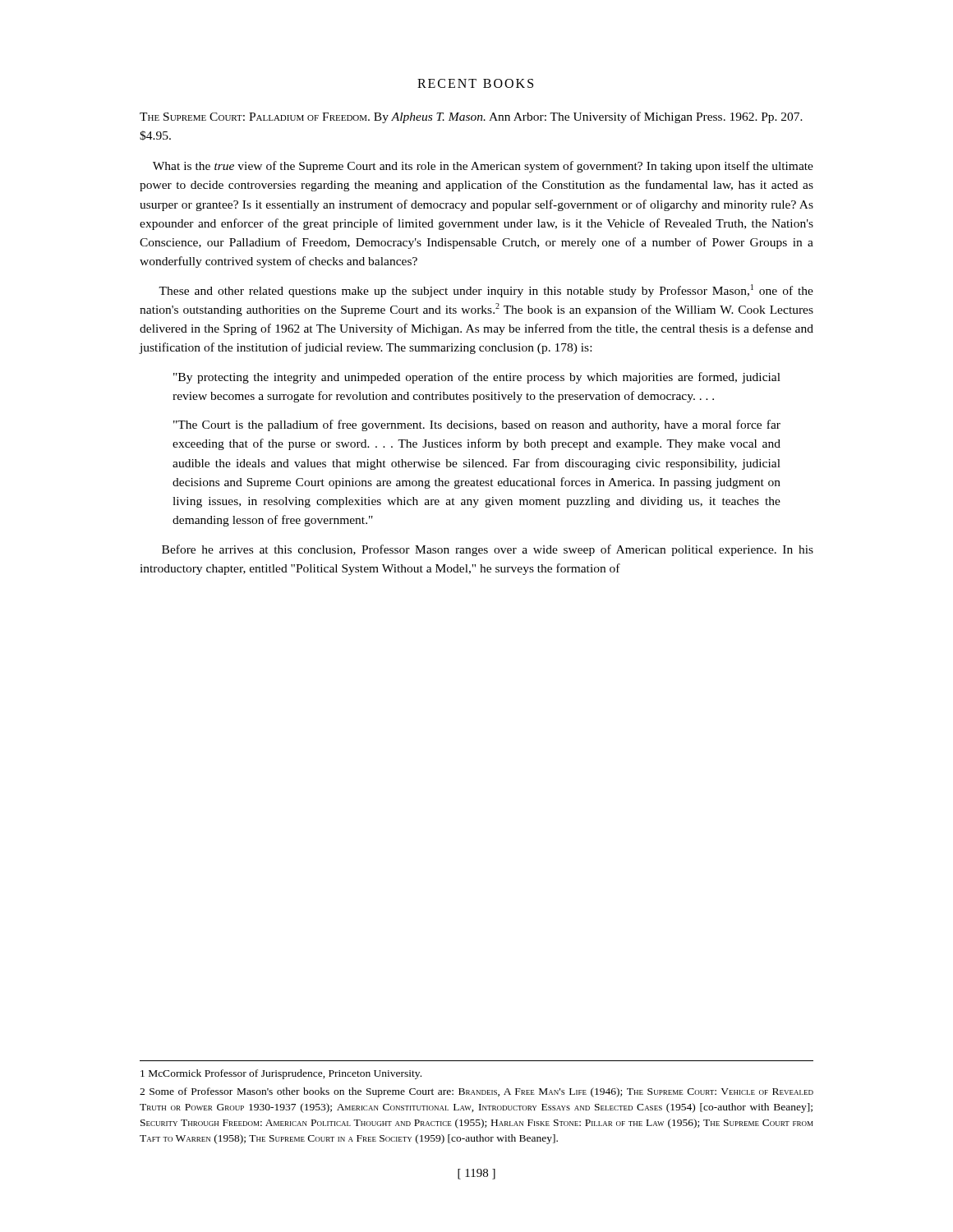Screen dimensions: 1232x953
Task: Locate the block of text that opens with ""The Court is the palladium of free government."
Action: point(476,472)
